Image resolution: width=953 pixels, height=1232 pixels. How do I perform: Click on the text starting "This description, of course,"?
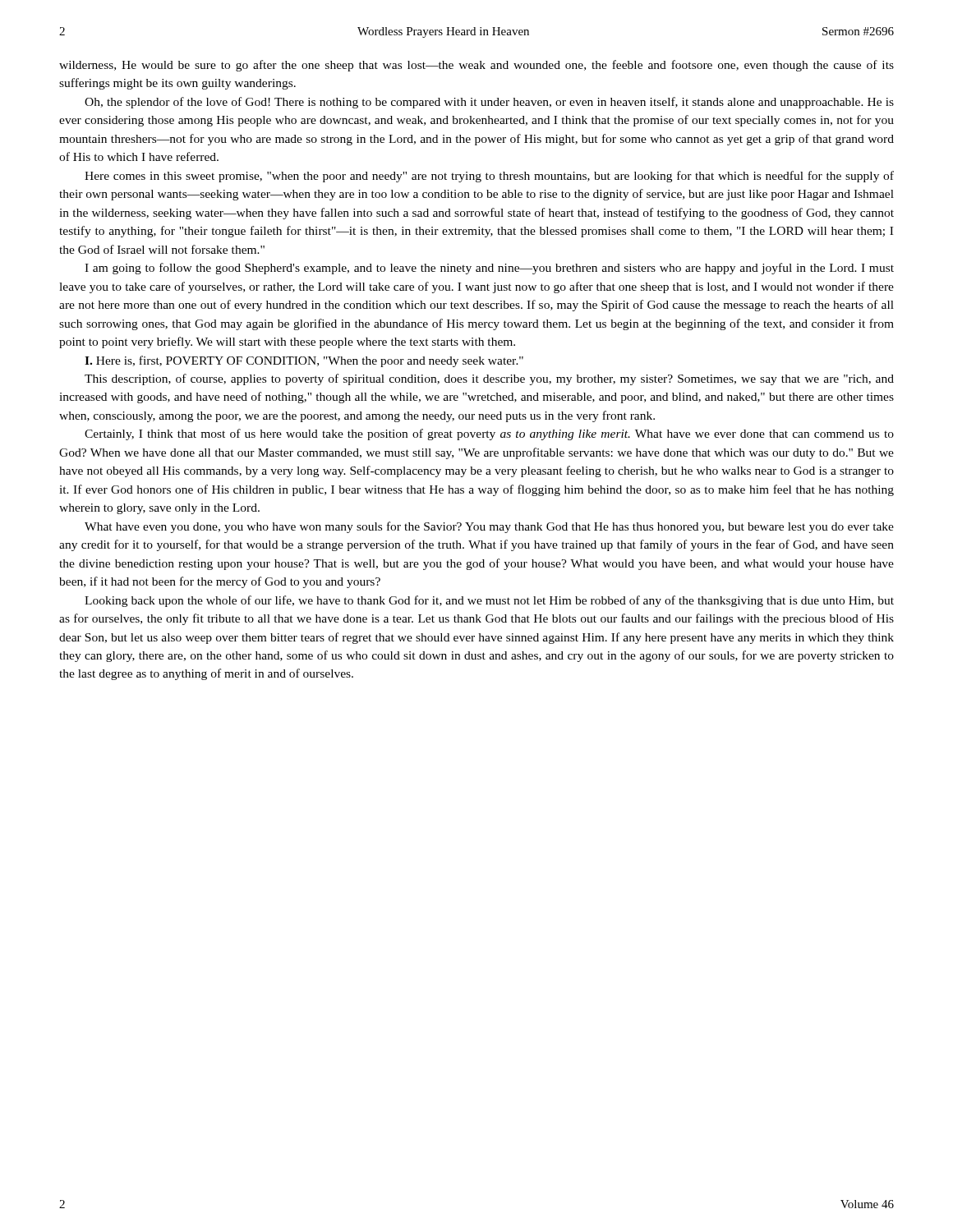[476, 397]
